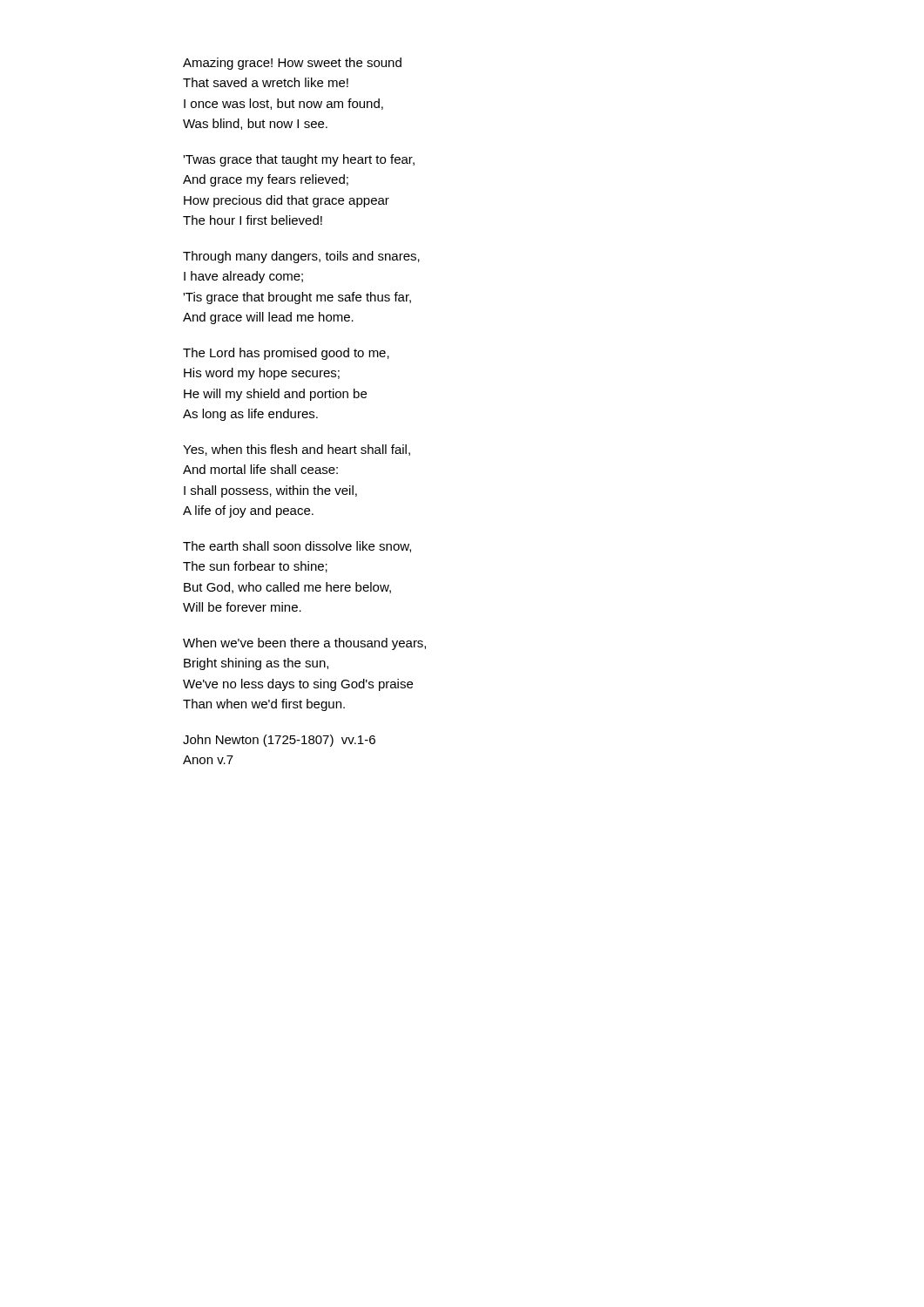Find the text block containing "The Lord has promised good to"

(286, 383)
